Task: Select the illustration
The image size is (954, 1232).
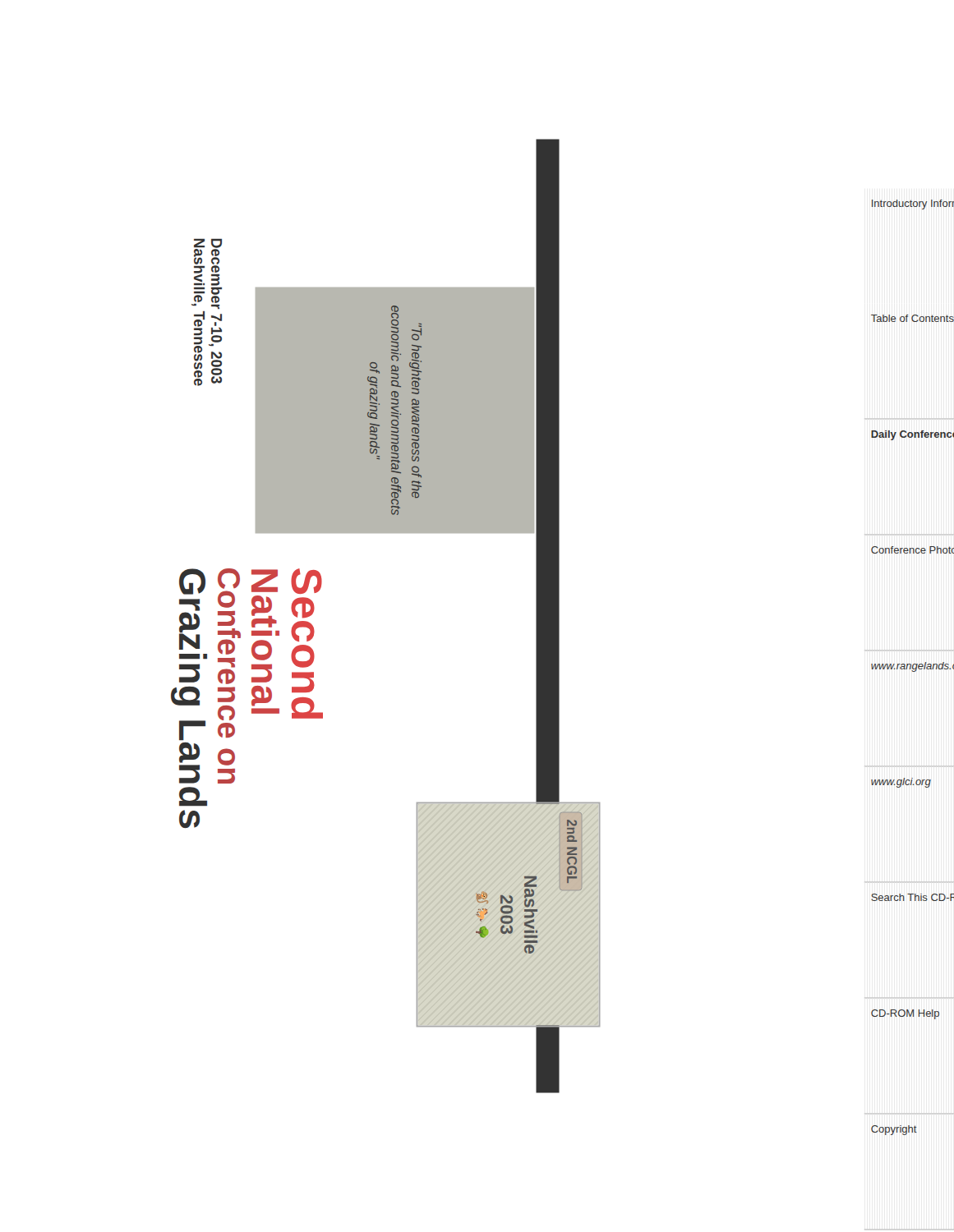Action: tap(508, 915)
